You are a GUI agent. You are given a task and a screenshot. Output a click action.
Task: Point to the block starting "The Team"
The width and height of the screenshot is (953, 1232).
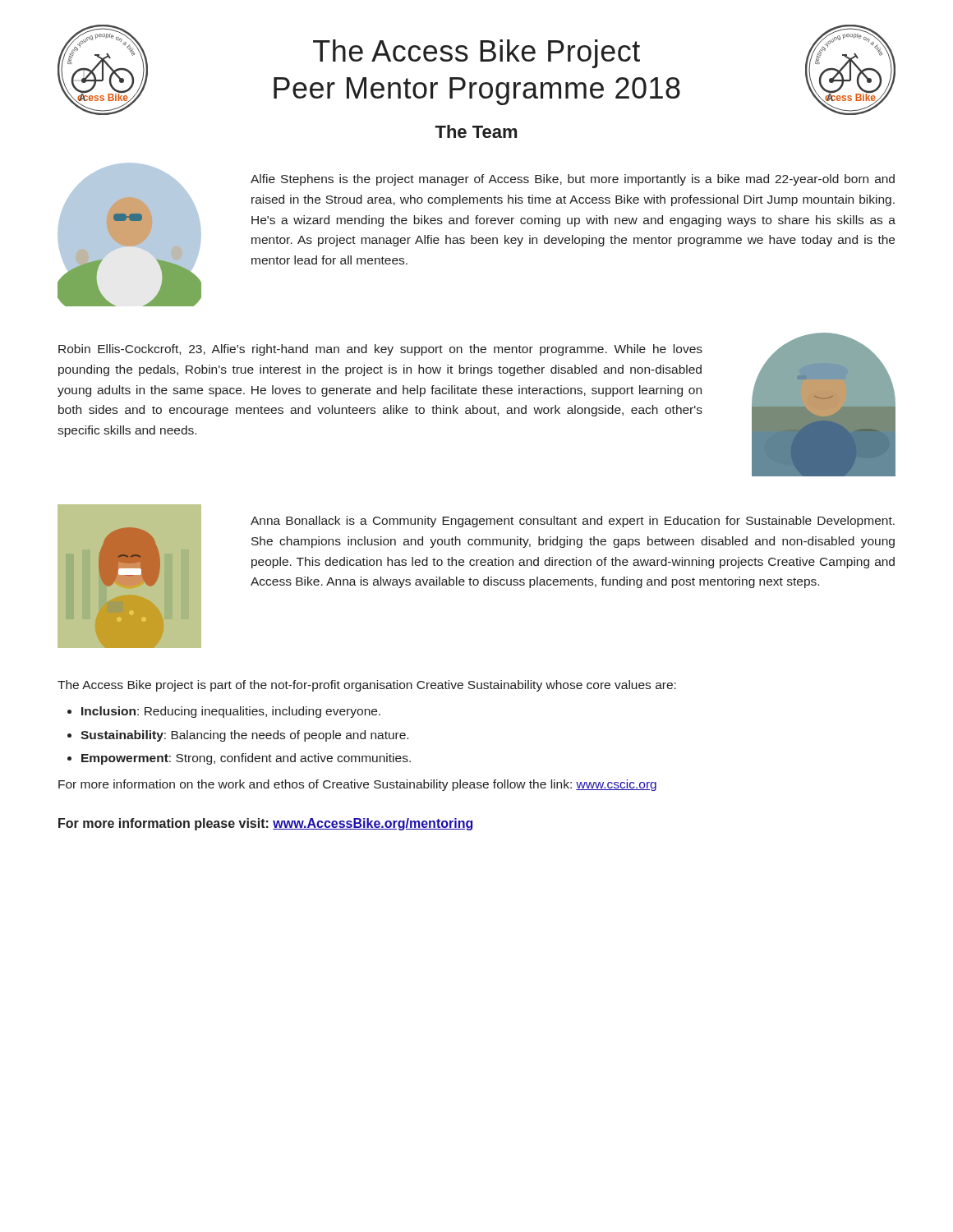coord(476,132)
